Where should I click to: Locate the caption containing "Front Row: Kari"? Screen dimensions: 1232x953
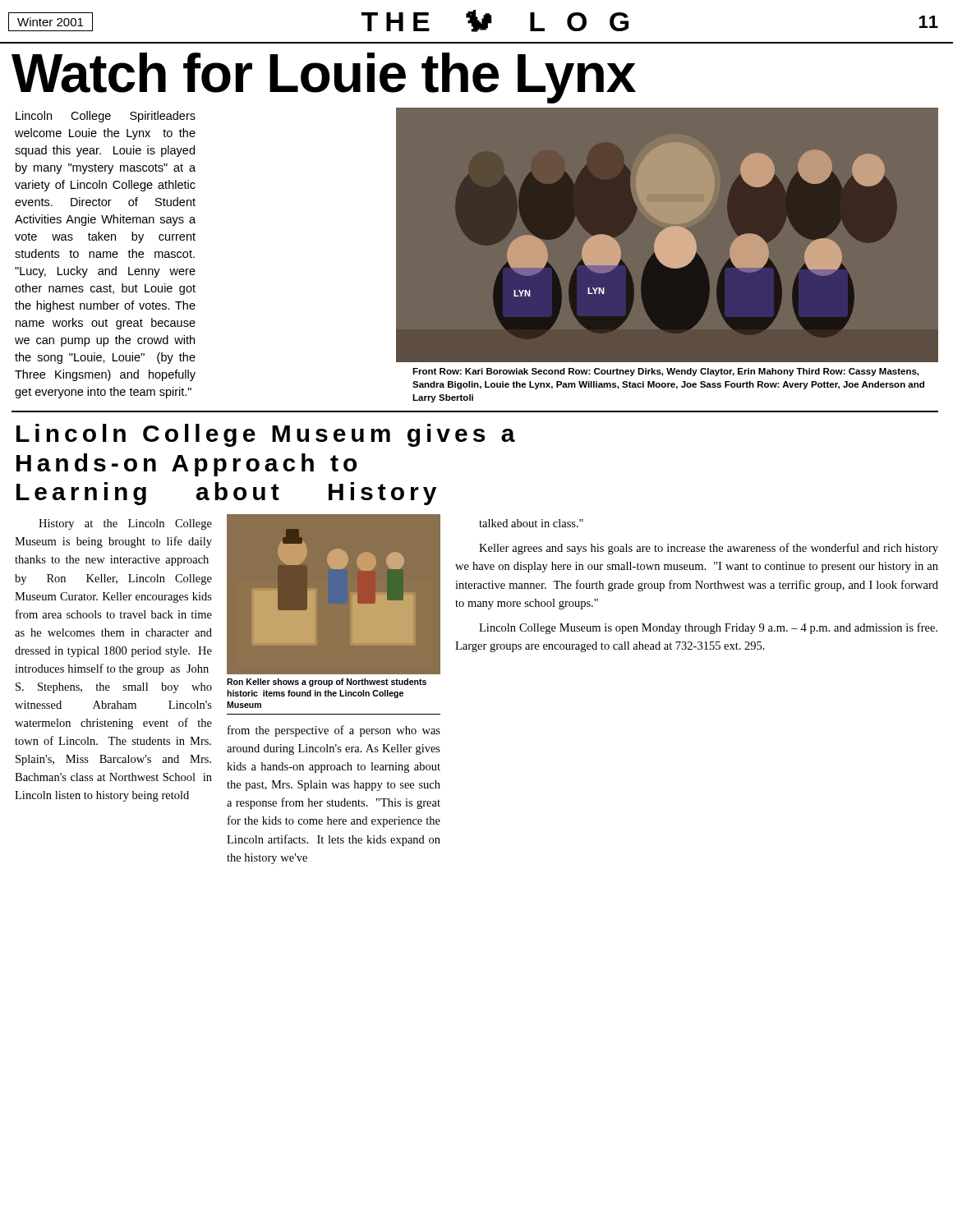pyautogui.click(x=669, y=384)
